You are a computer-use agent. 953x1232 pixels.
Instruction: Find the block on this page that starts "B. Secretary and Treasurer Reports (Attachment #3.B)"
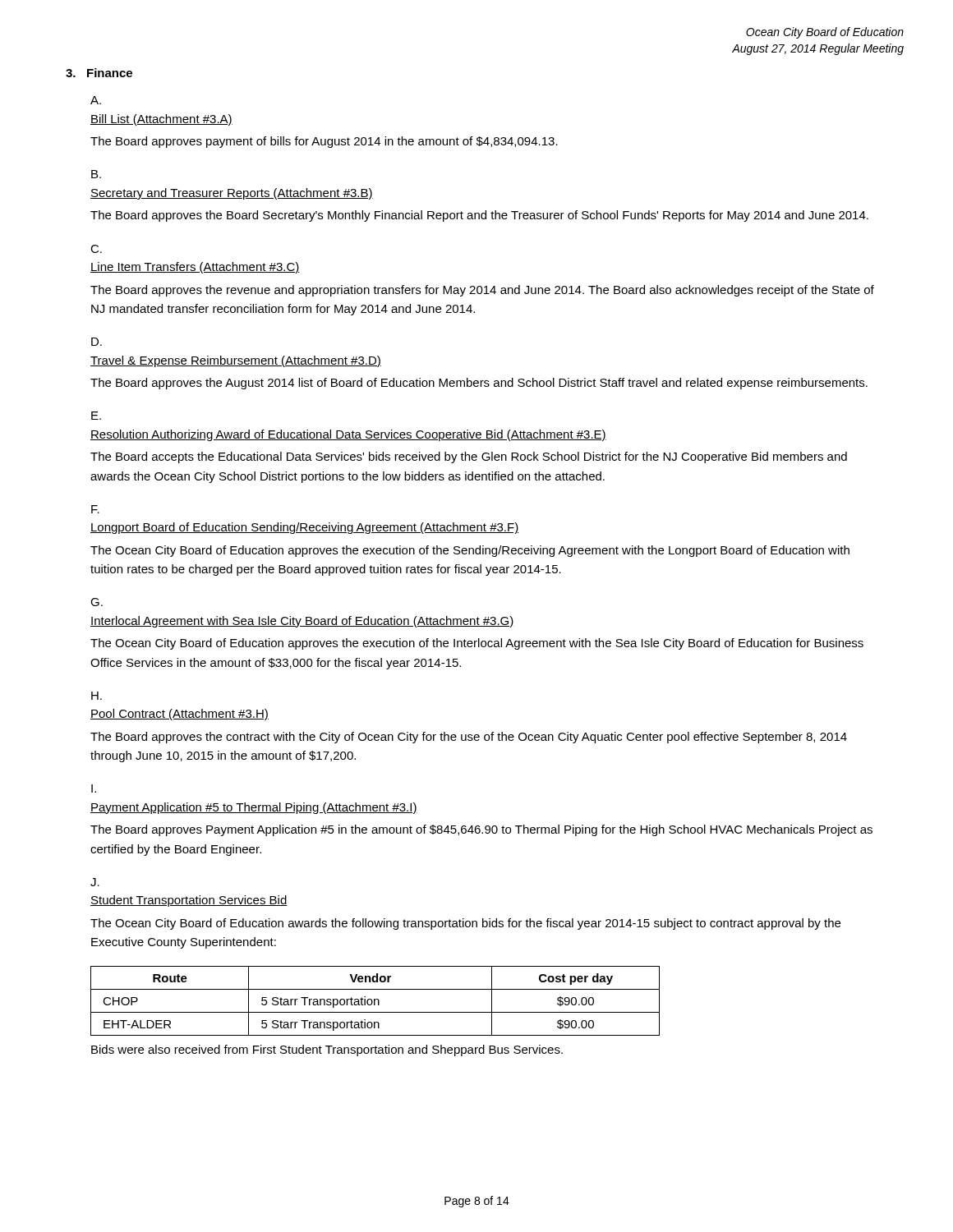coord(96,174)
